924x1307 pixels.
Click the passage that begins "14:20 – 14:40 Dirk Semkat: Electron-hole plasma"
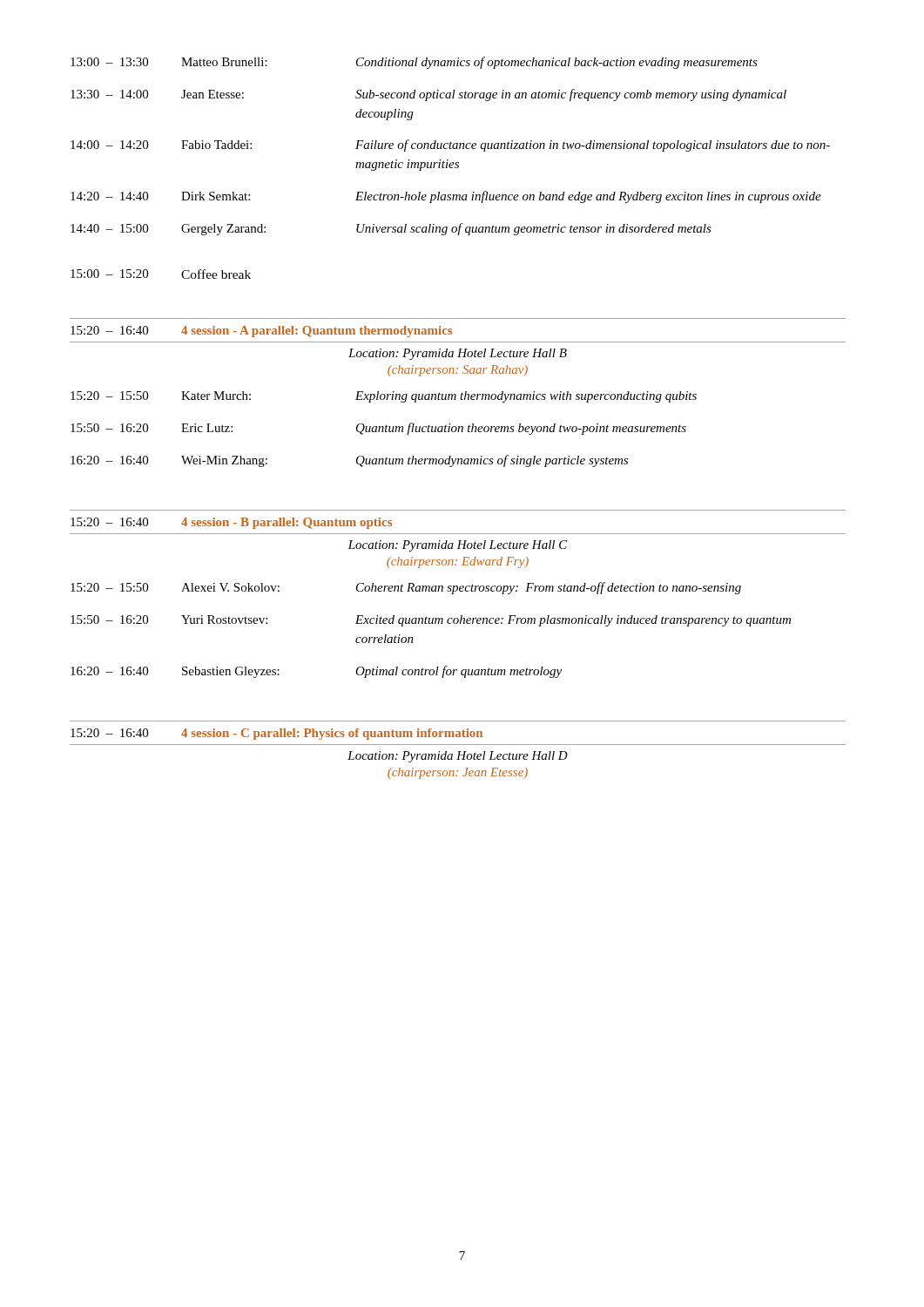[x=458, y=196]
